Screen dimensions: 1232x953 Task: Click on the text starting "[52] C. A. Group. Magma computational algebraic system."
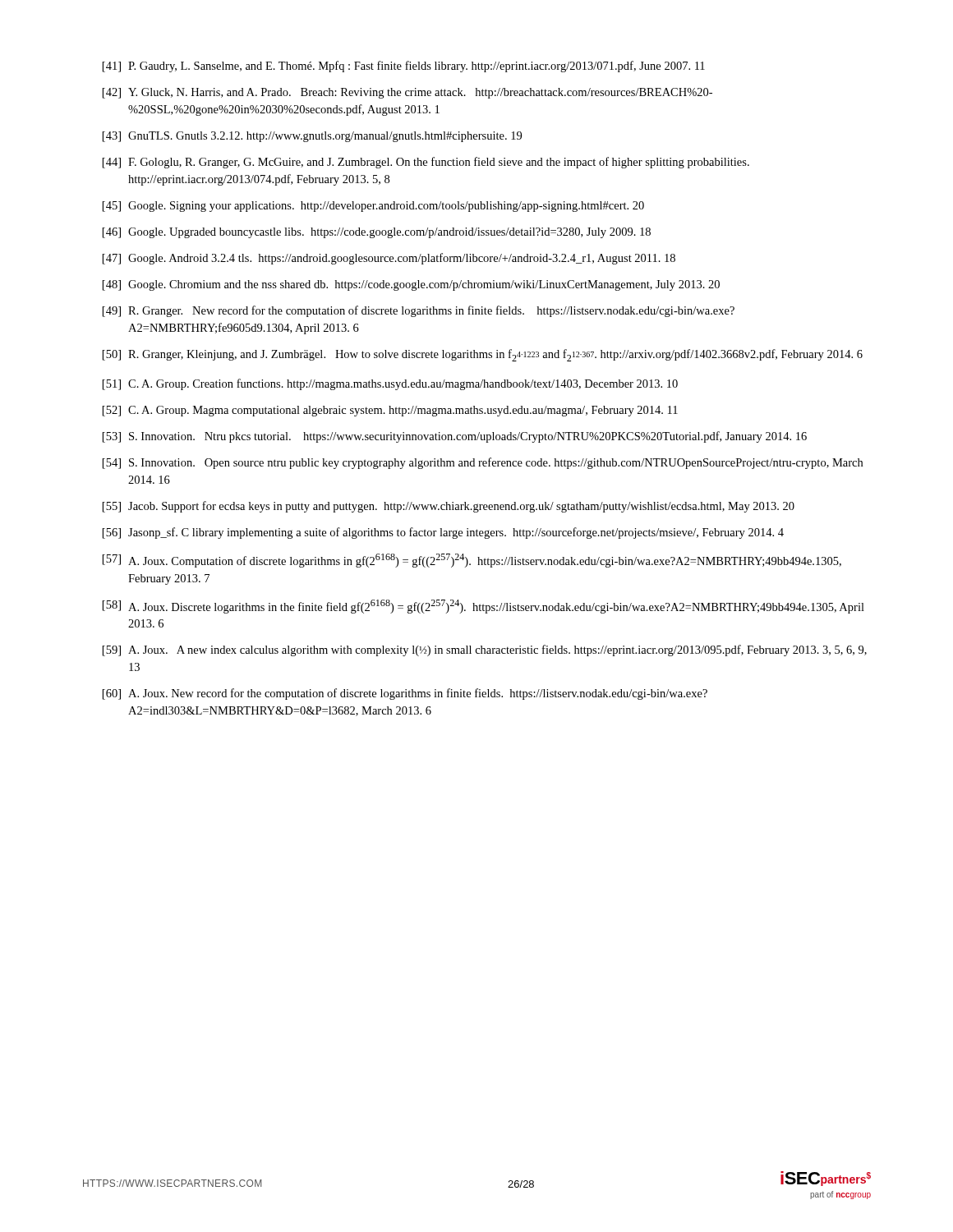[476, 410]
